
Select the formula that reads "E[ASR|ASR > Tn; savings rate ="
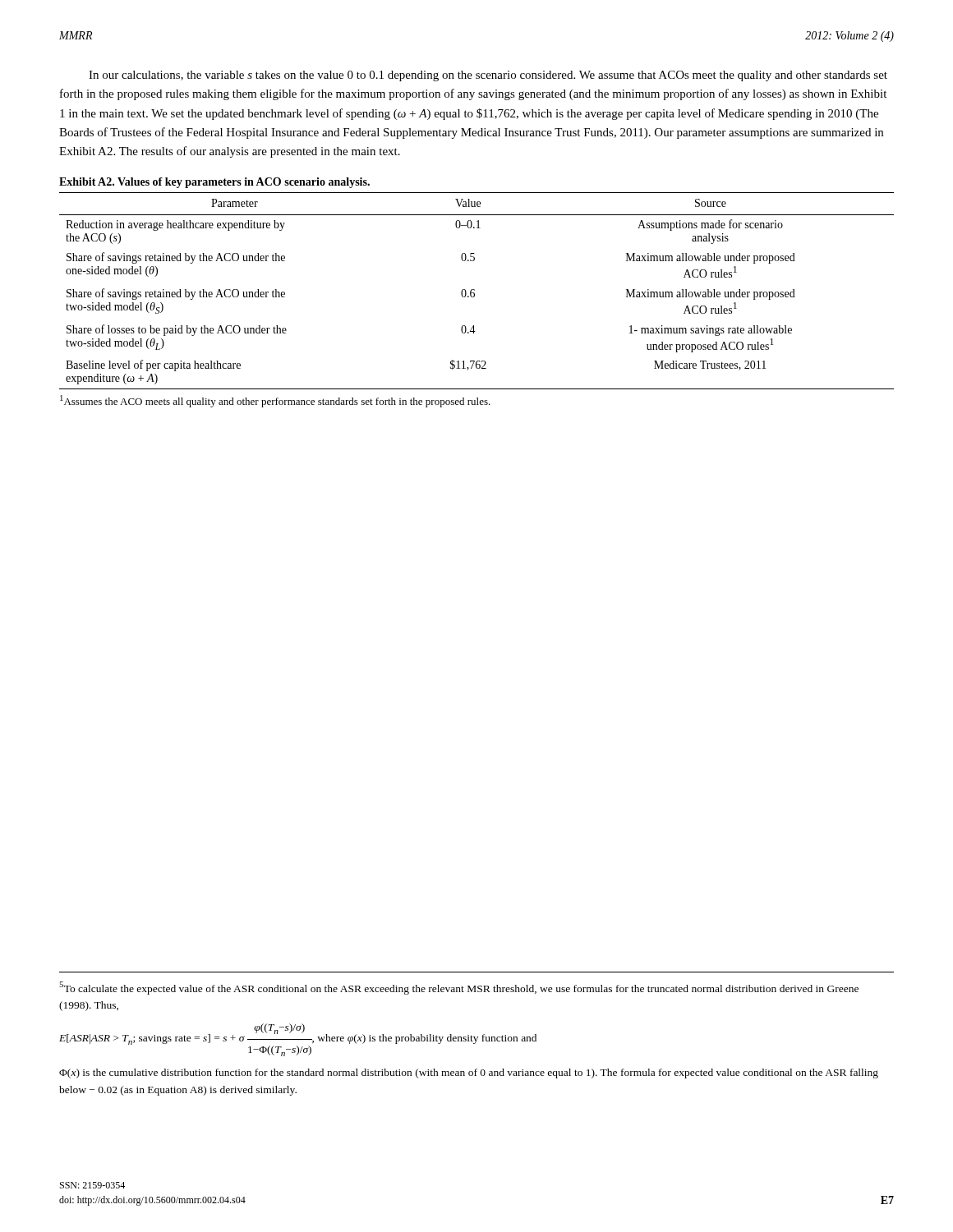[298, 1039]
